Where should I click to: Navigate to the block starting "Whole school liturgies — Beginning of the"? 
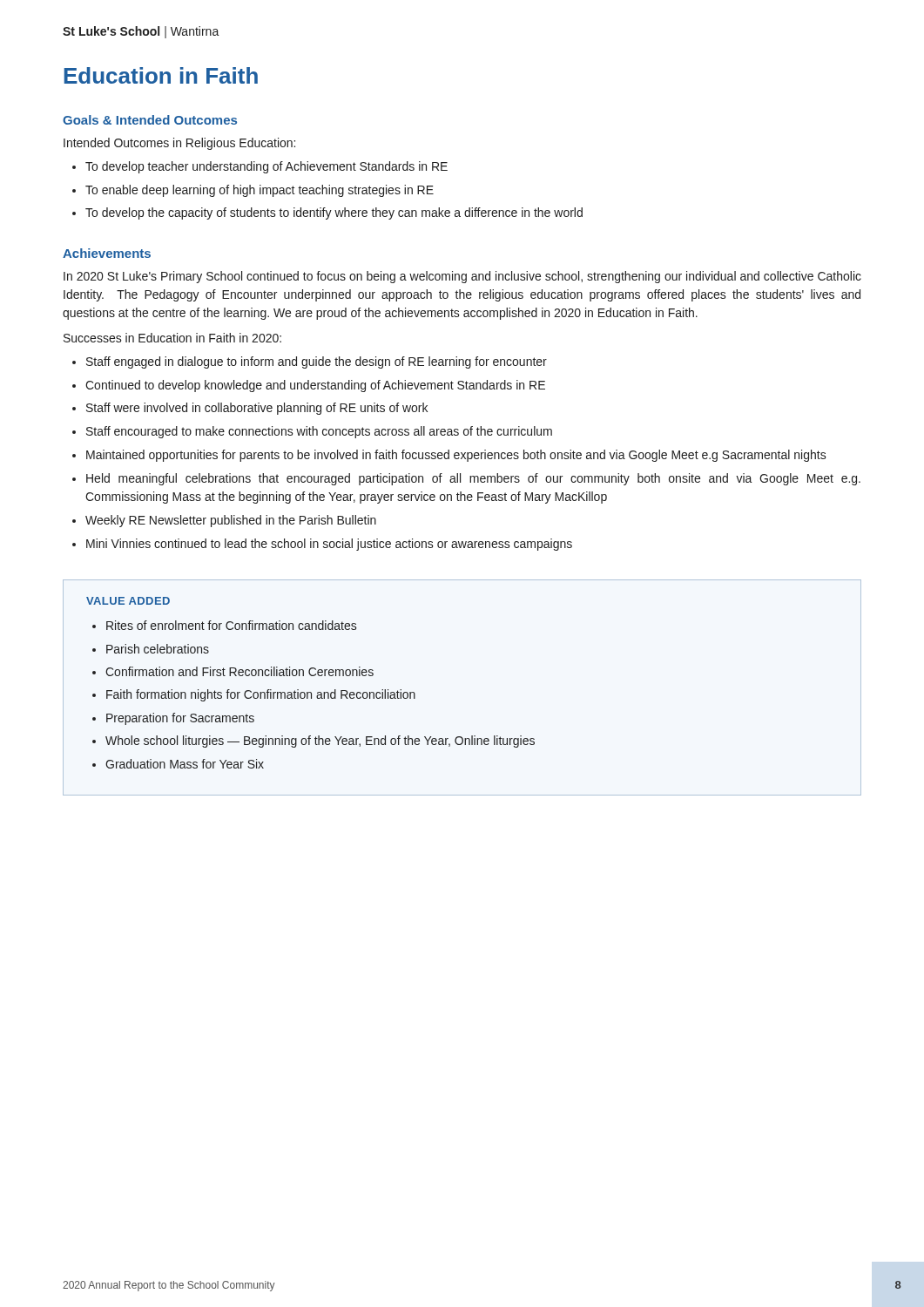tap(320, 741)
